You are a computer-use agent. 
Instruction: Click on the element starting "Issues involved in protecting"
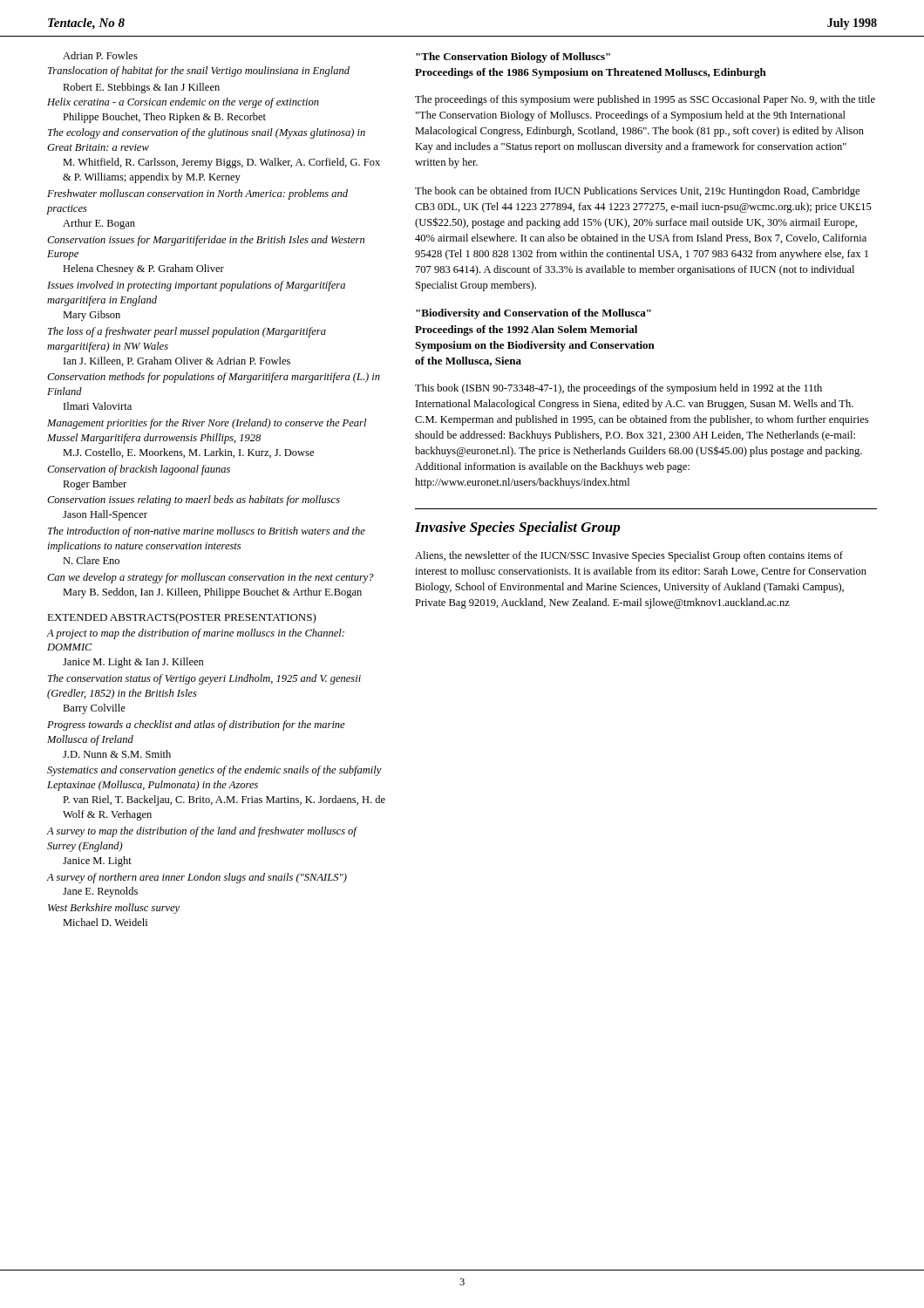217,300
